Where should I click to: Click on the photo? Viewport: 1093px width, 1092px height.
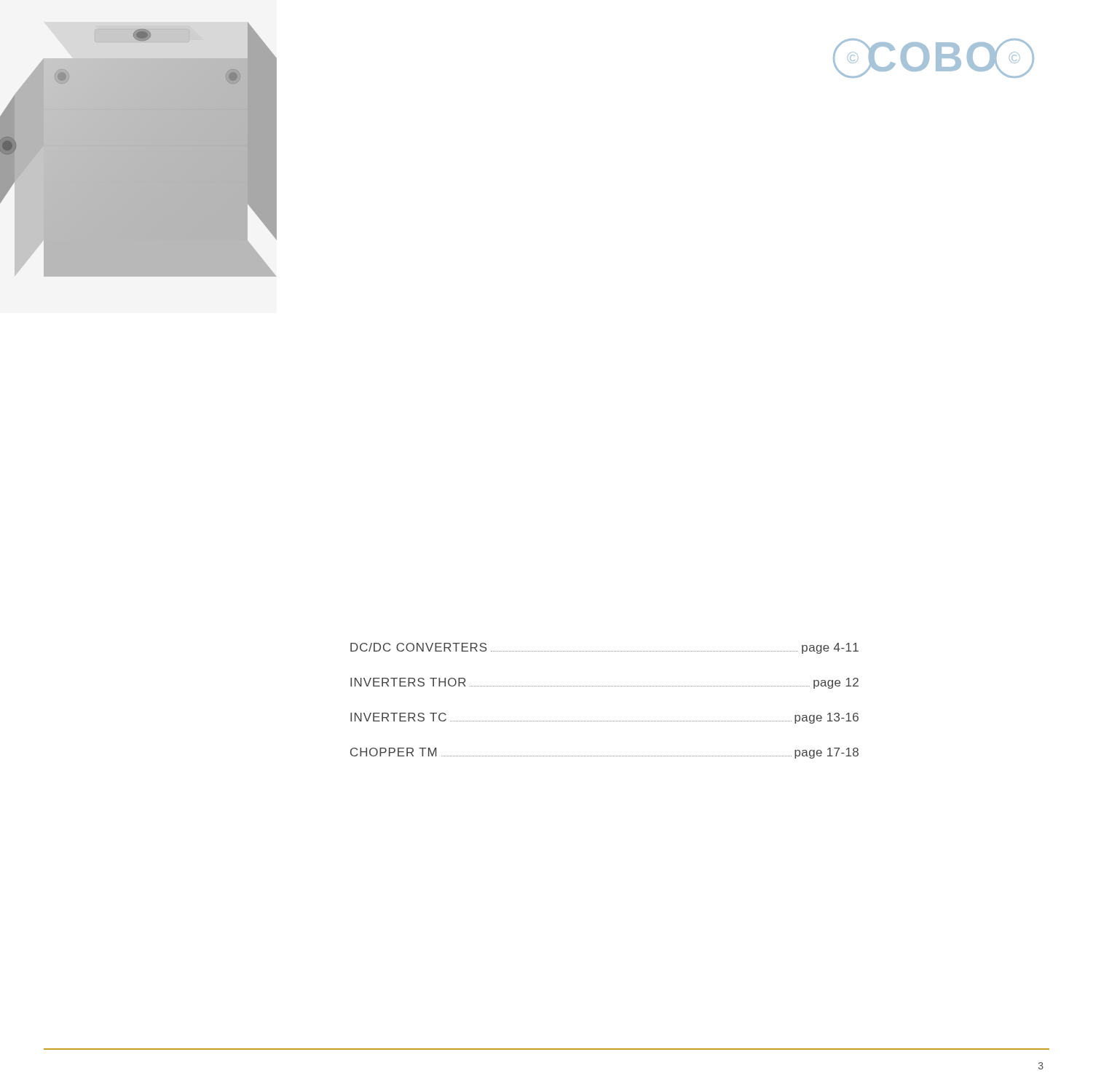click(138, 157)
